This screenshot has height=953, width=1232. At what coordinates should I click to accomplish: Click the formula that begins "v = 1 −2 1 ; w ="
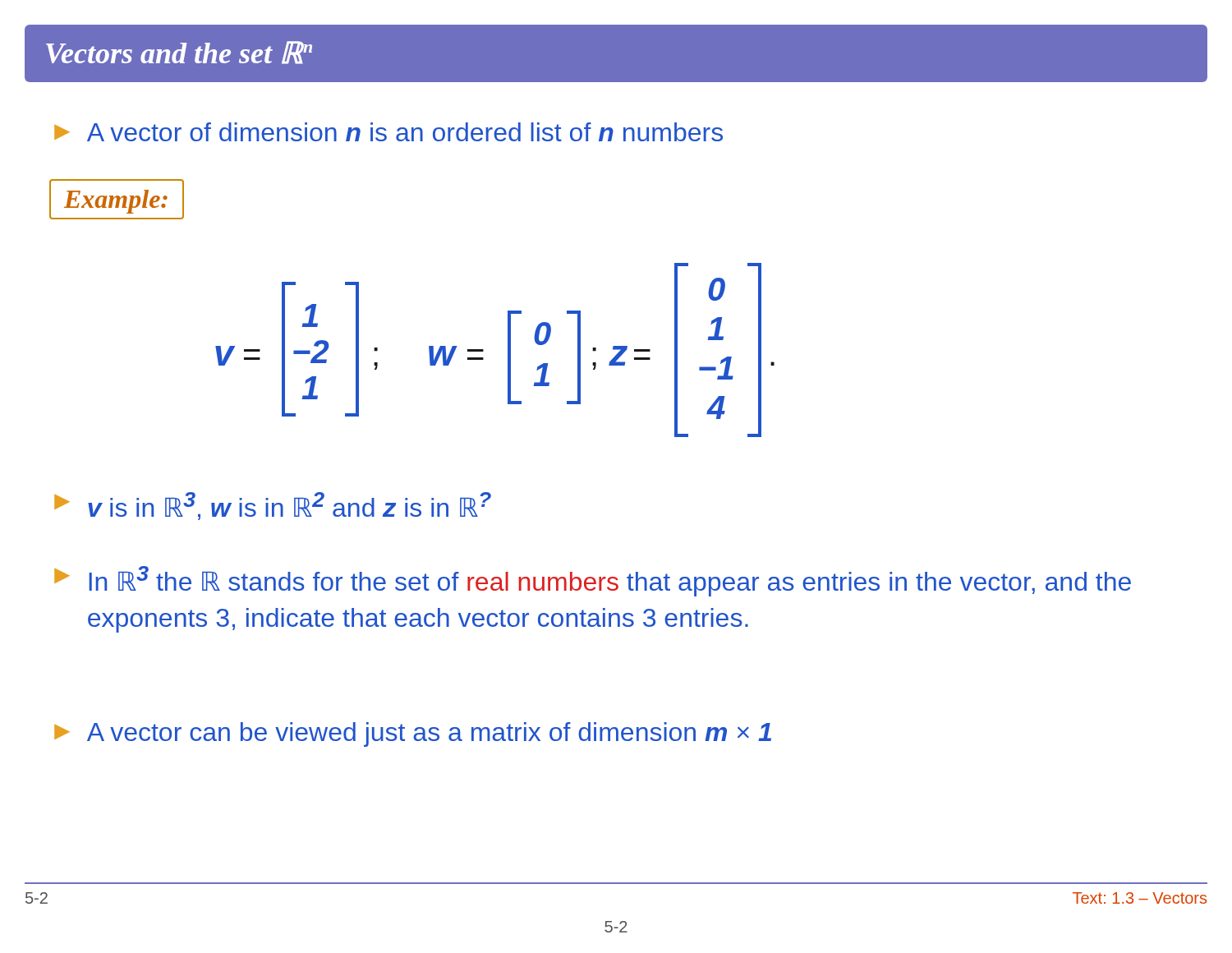click(616, 353)
